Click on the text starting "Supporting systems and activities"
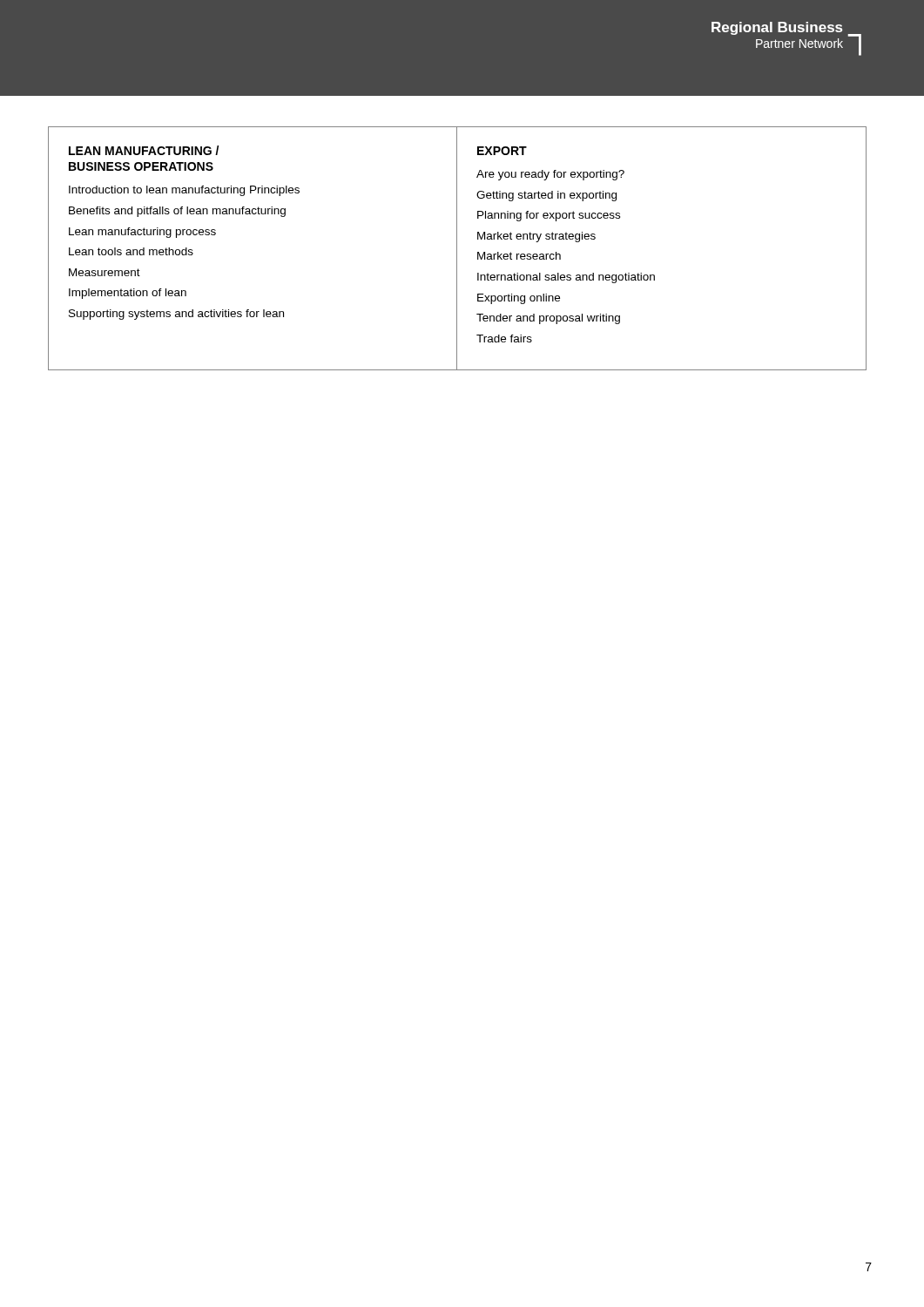 176,313
